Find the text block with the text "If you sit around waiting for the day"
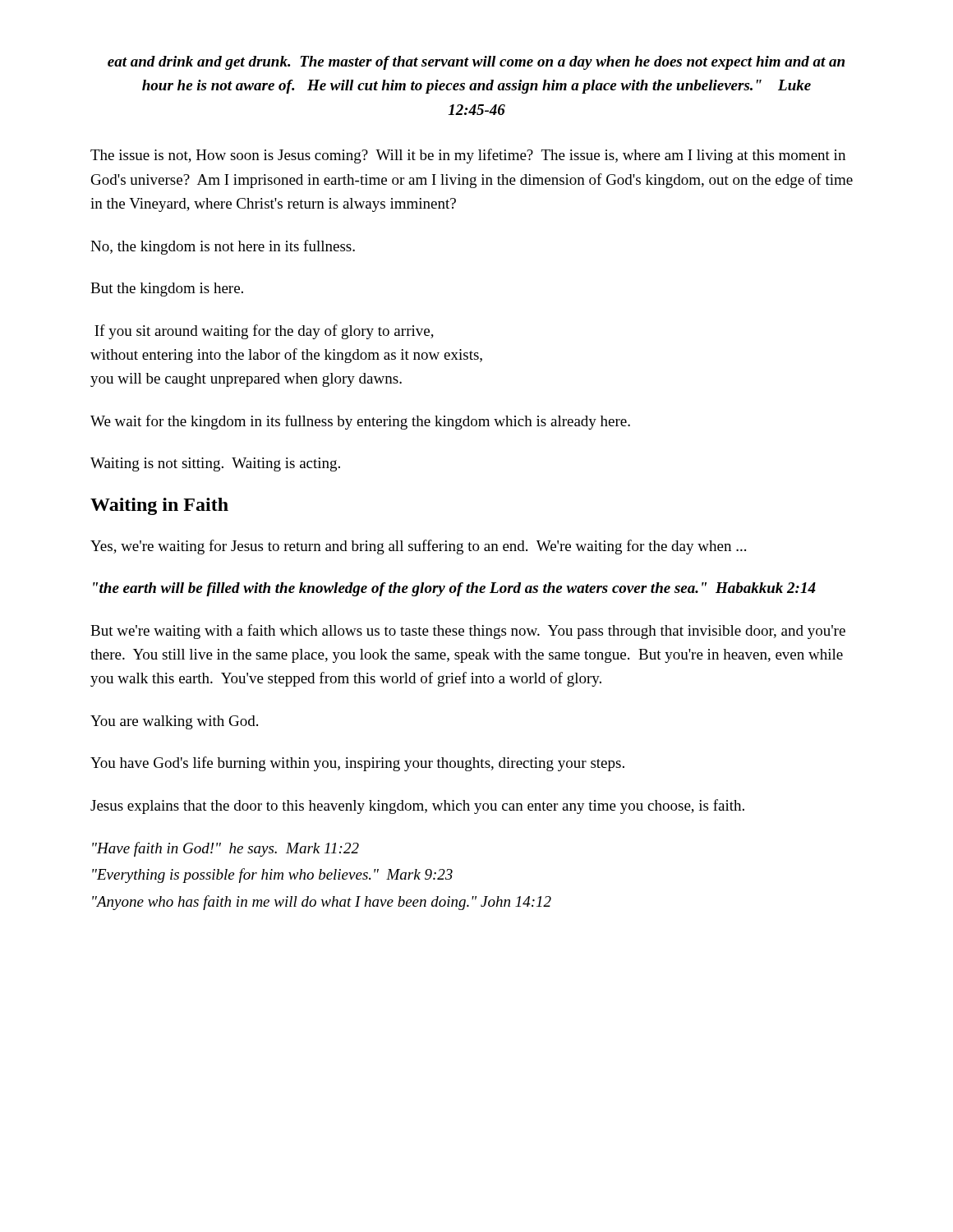 [476, 355]
